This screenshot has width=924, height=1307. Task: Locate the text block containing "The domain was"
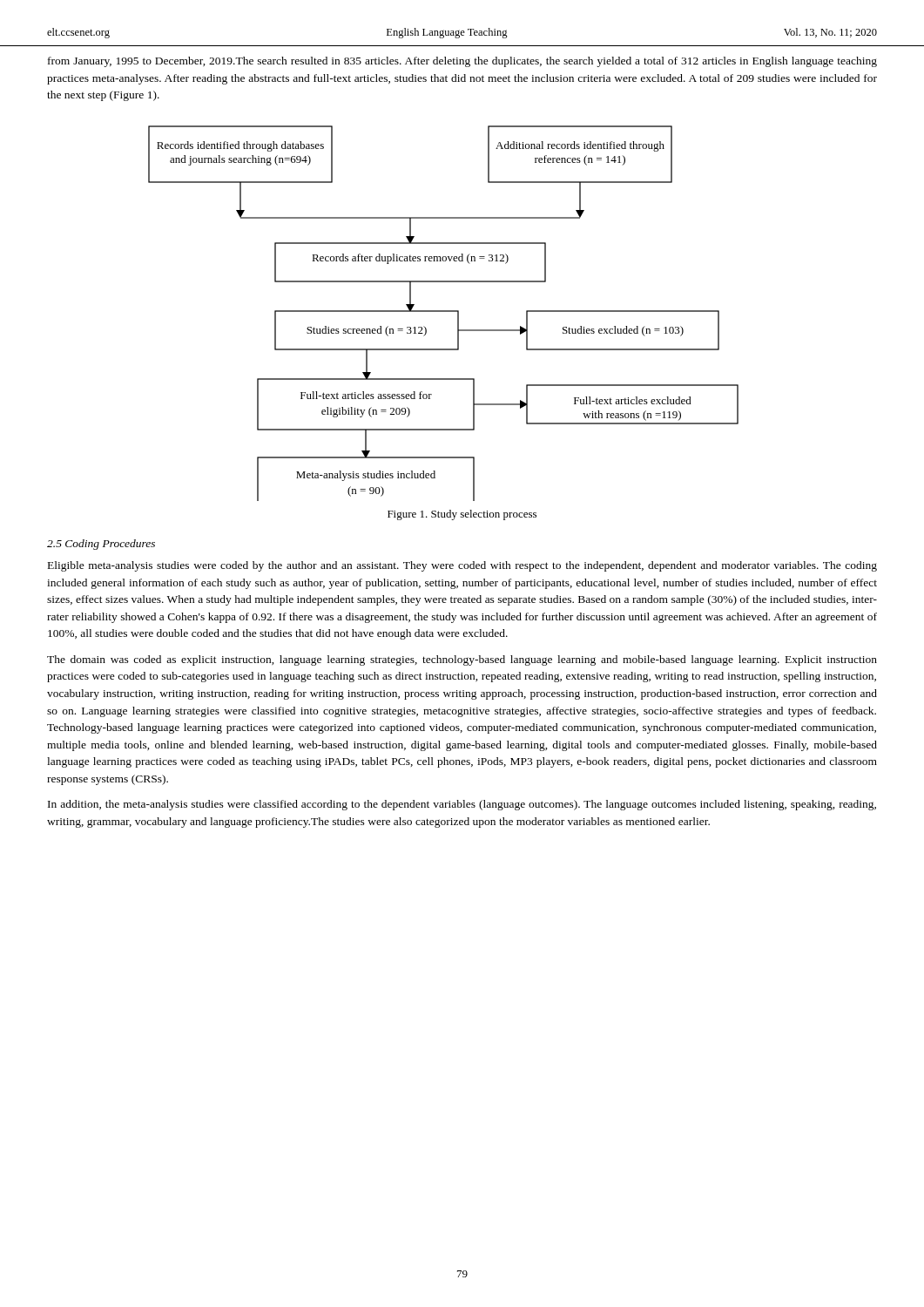click(462, 719)
